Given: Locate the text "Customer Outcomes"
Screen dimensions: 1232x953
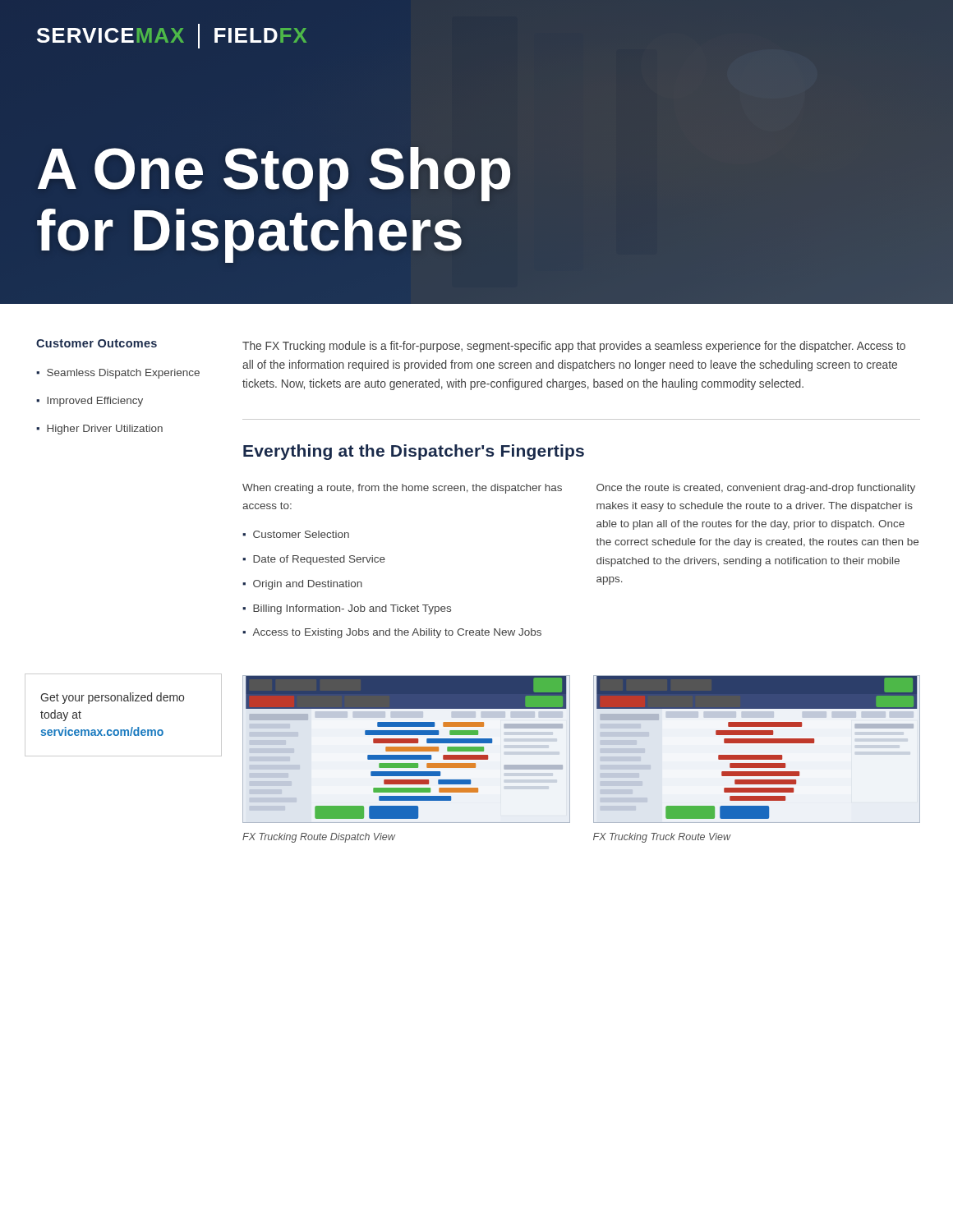Looking at the screenshot, I should click(x=97, y=343).
